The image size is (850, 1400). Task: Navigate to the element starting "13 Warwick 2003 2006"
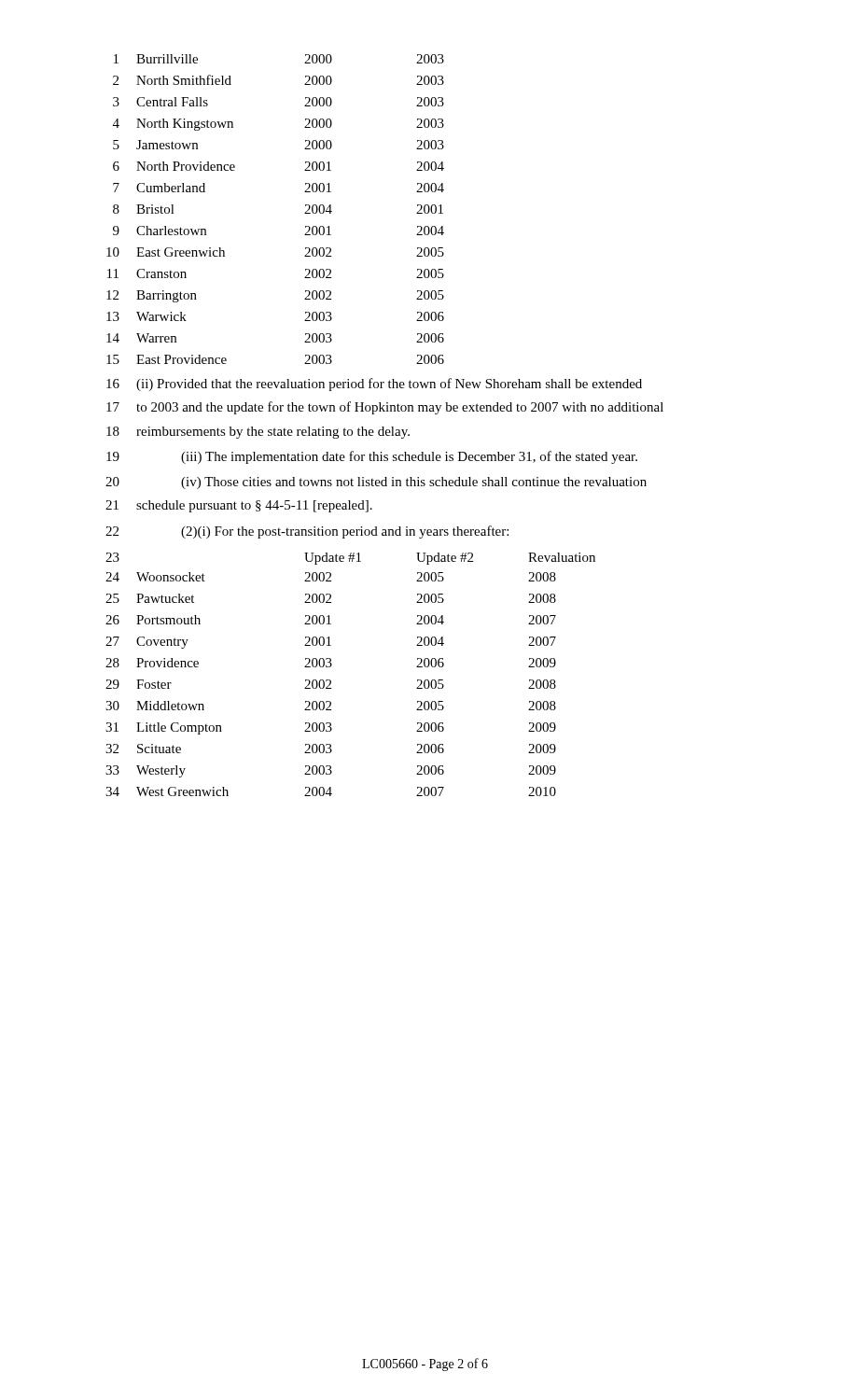point(153,316)
